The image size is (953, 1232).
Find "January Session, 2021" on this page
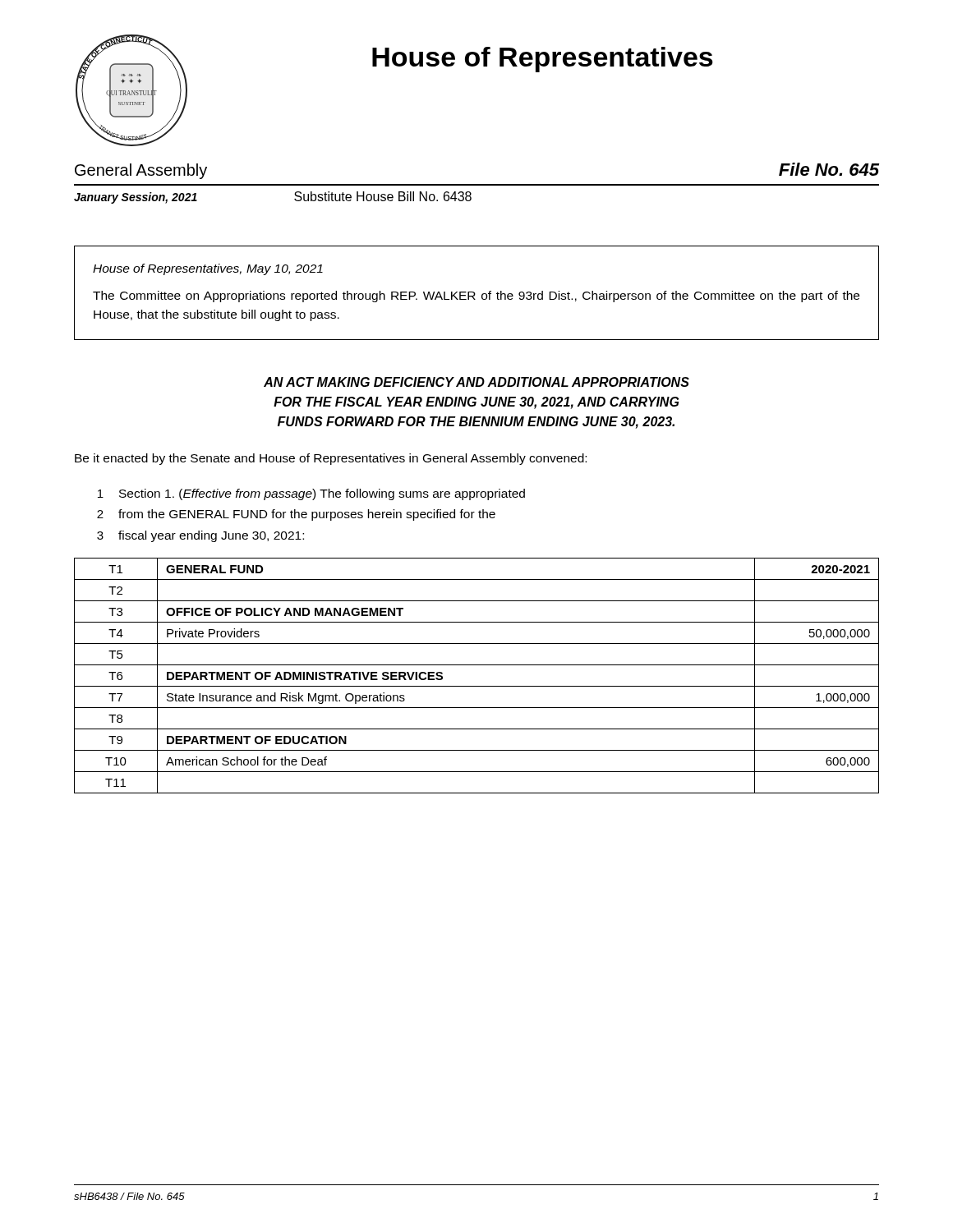136,197
